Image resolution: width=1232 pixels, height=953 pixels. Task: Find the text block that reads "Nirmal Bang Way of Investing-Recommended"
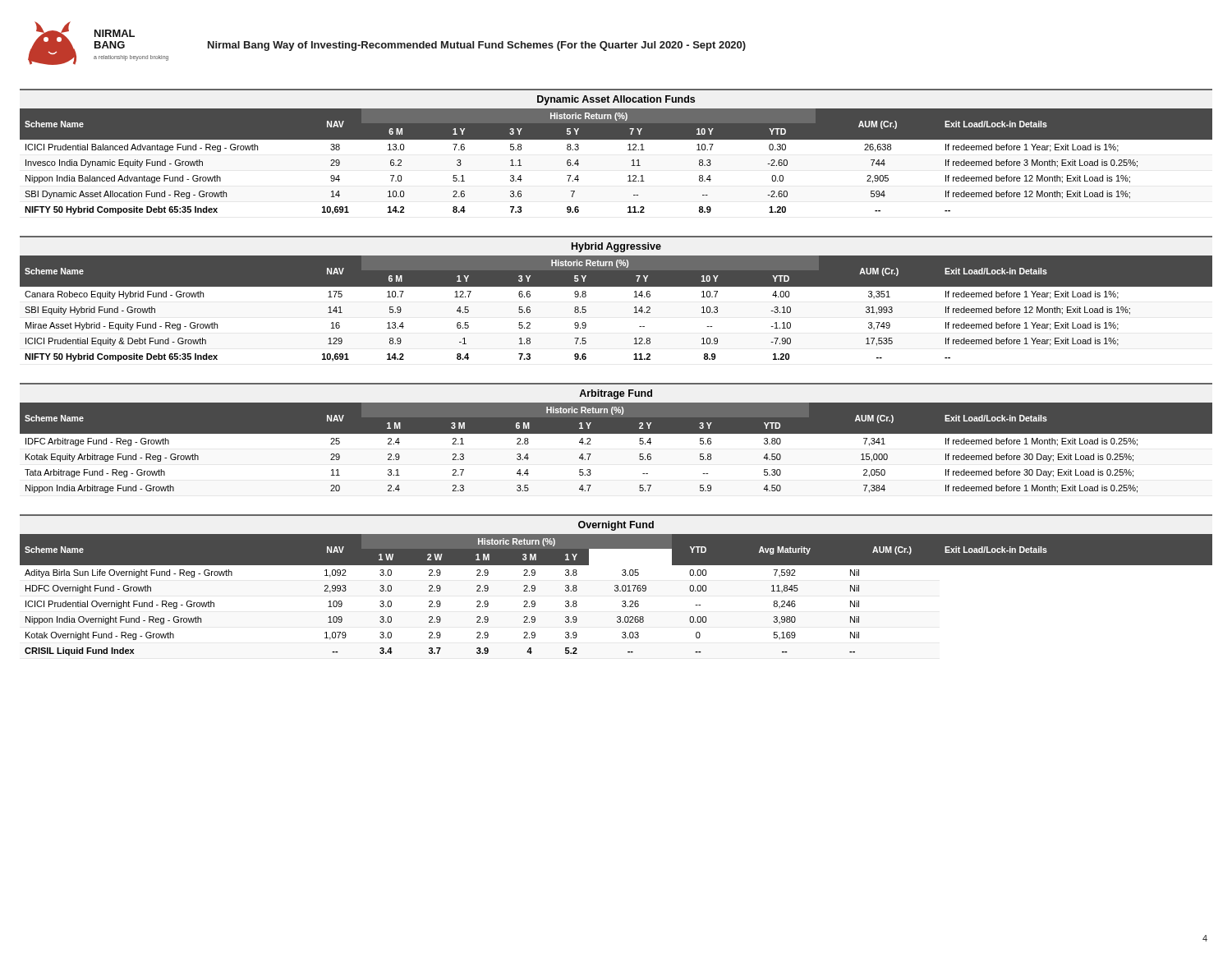(x=476, y=44)
